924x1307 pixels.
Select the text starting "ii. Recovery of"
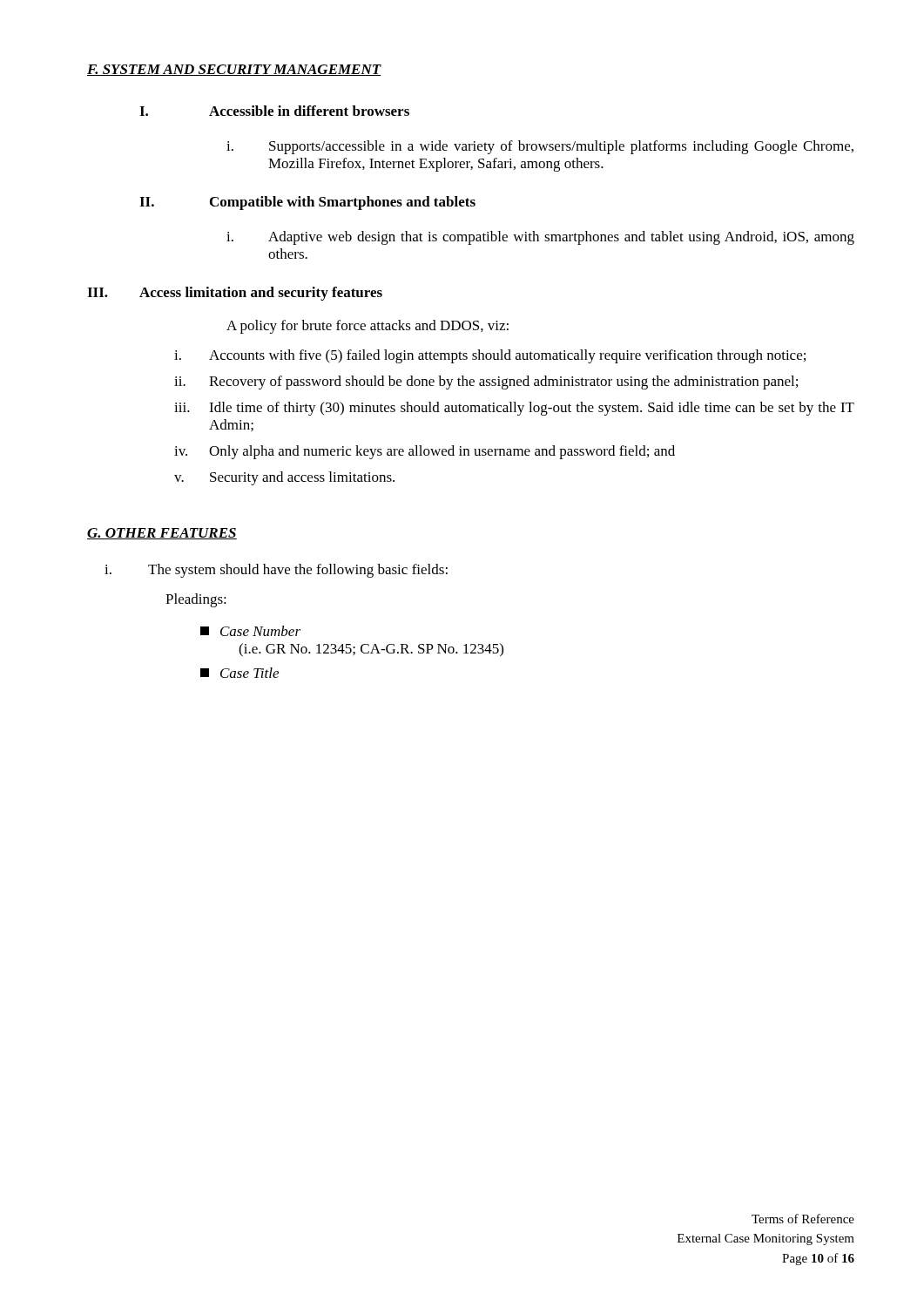[514, 382]
